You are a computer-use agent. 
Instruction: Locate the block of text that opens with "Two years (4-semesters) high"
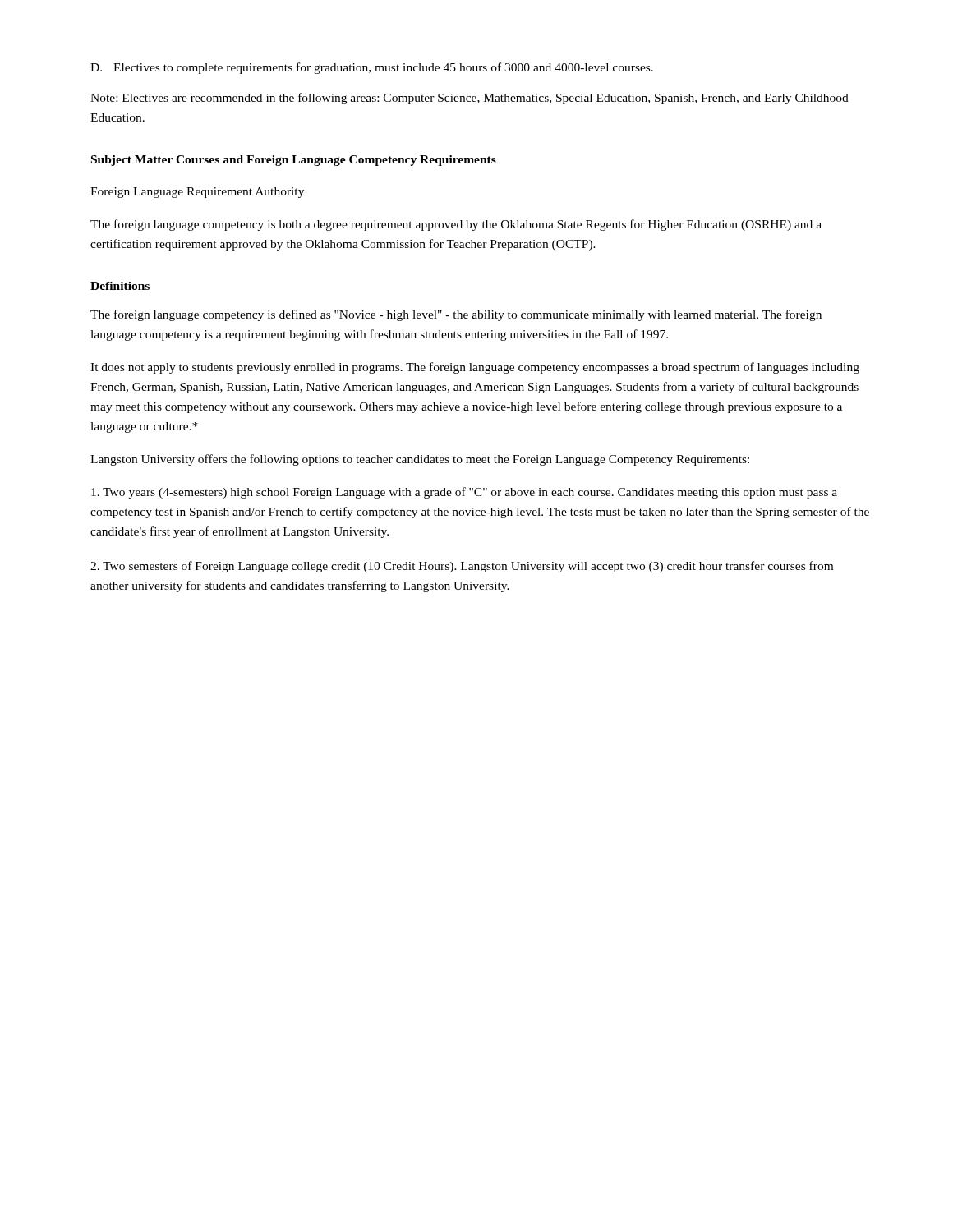(x=480, y=511)
